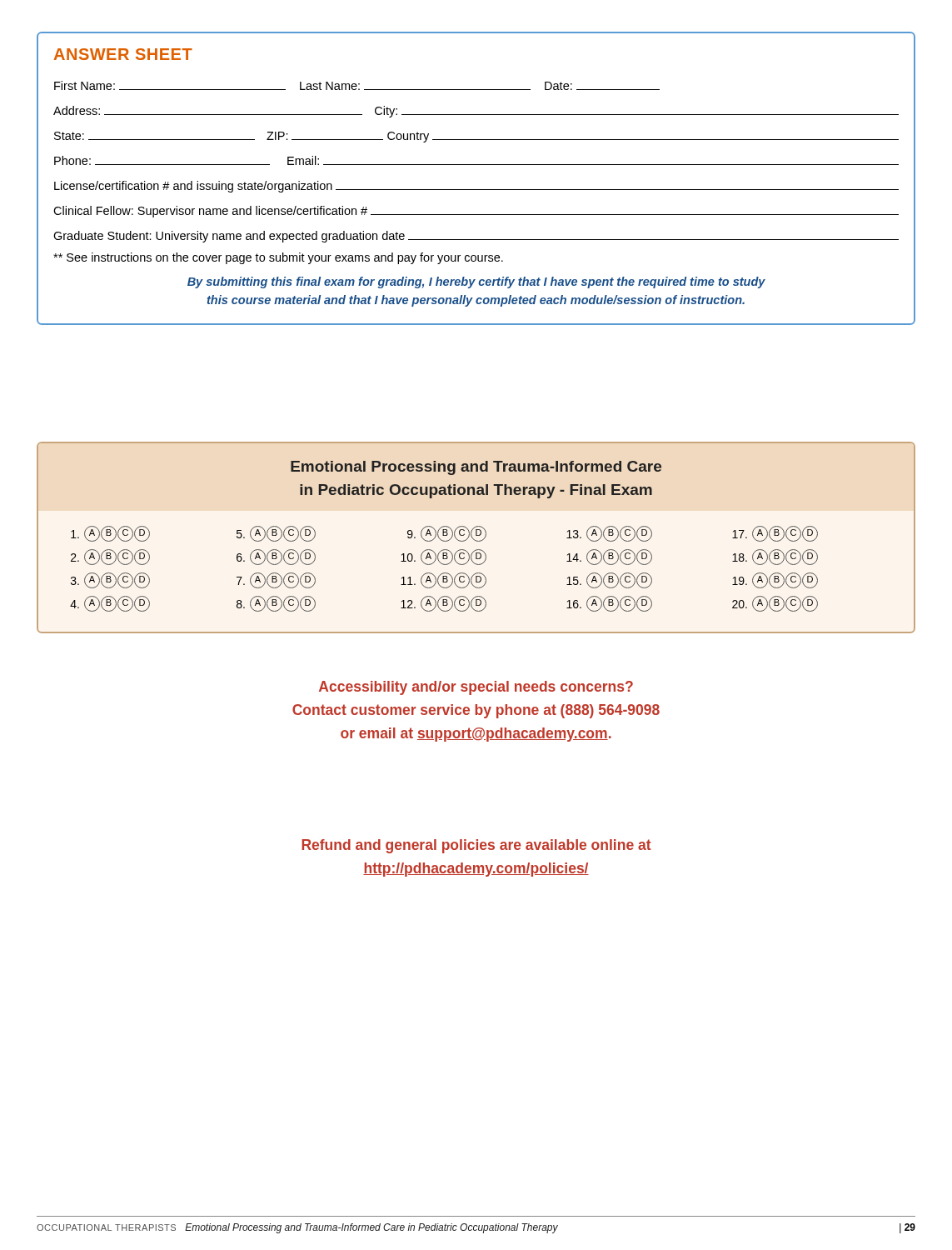The width and height of the screenshot is (952, 1250).
Task: Locate the block of text that opens with "See instructions on"
Action: click(279, 258)
